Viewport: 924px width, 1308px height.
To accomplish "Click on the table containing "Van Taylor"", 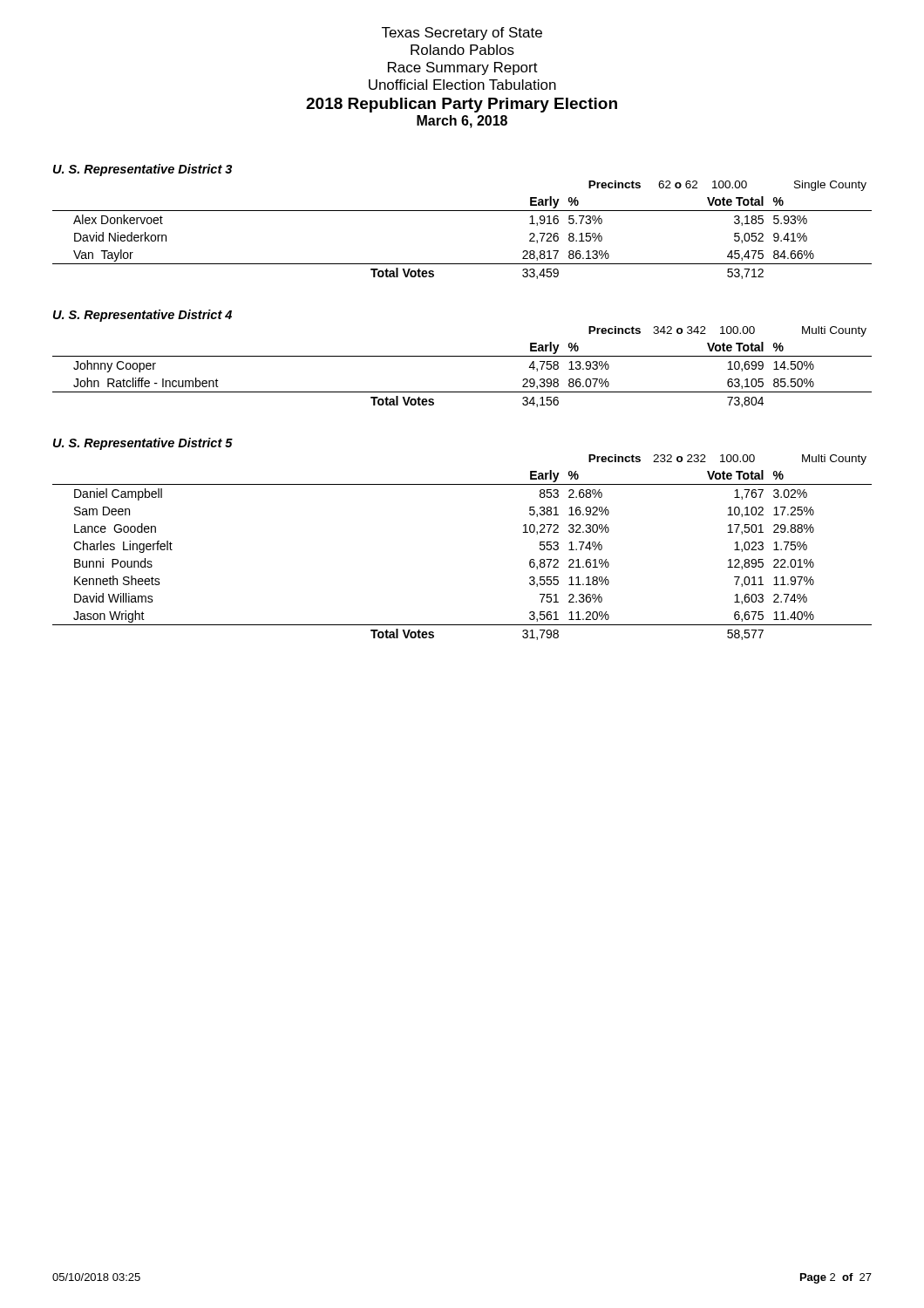I will click(462, 230).
